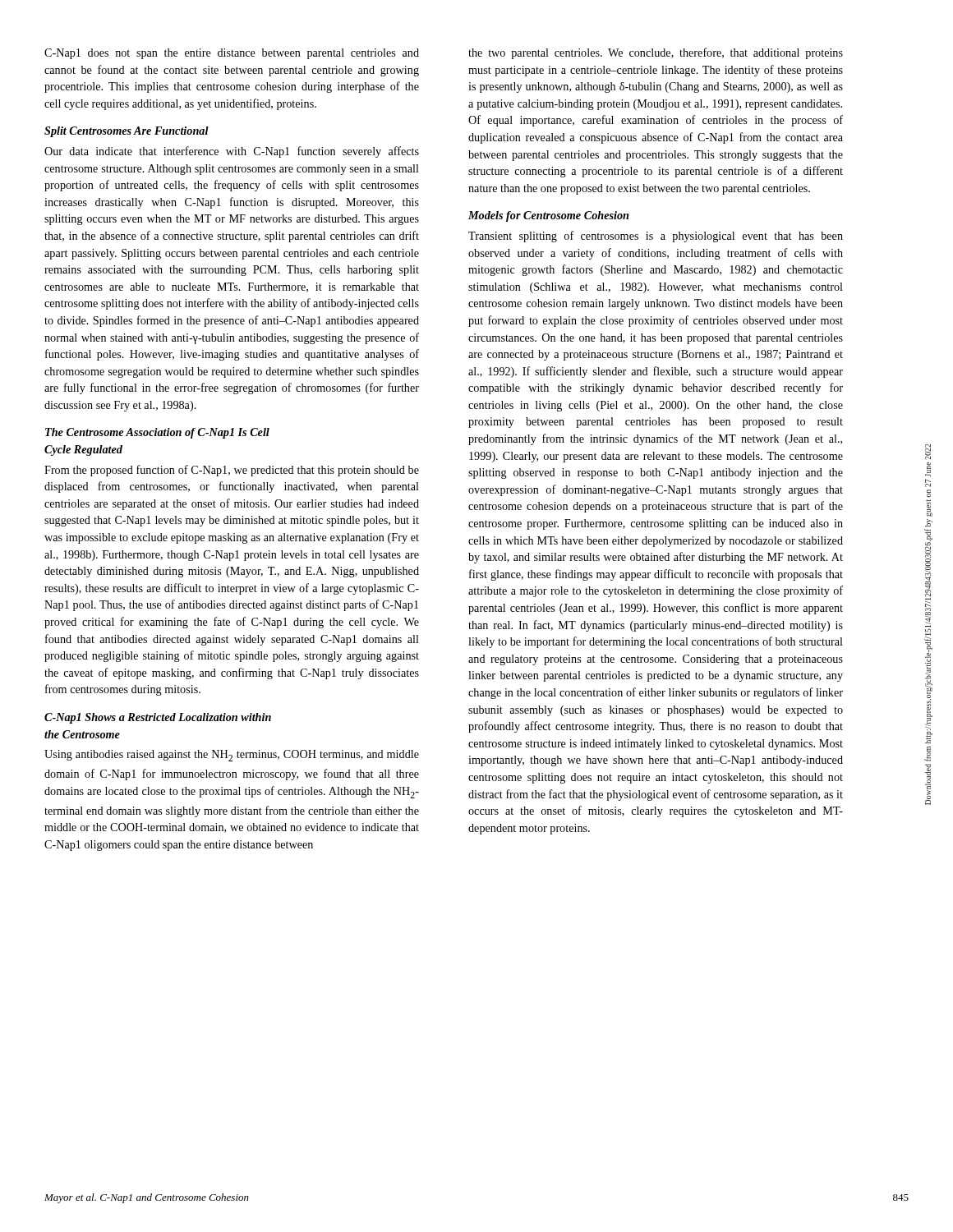Locate the text "C-Nap1 Shows a Restricted Localization withinthe Centrosome"
Image resolution: width=953 pixels, height=1232 pixels.
(x=158, y=725)
